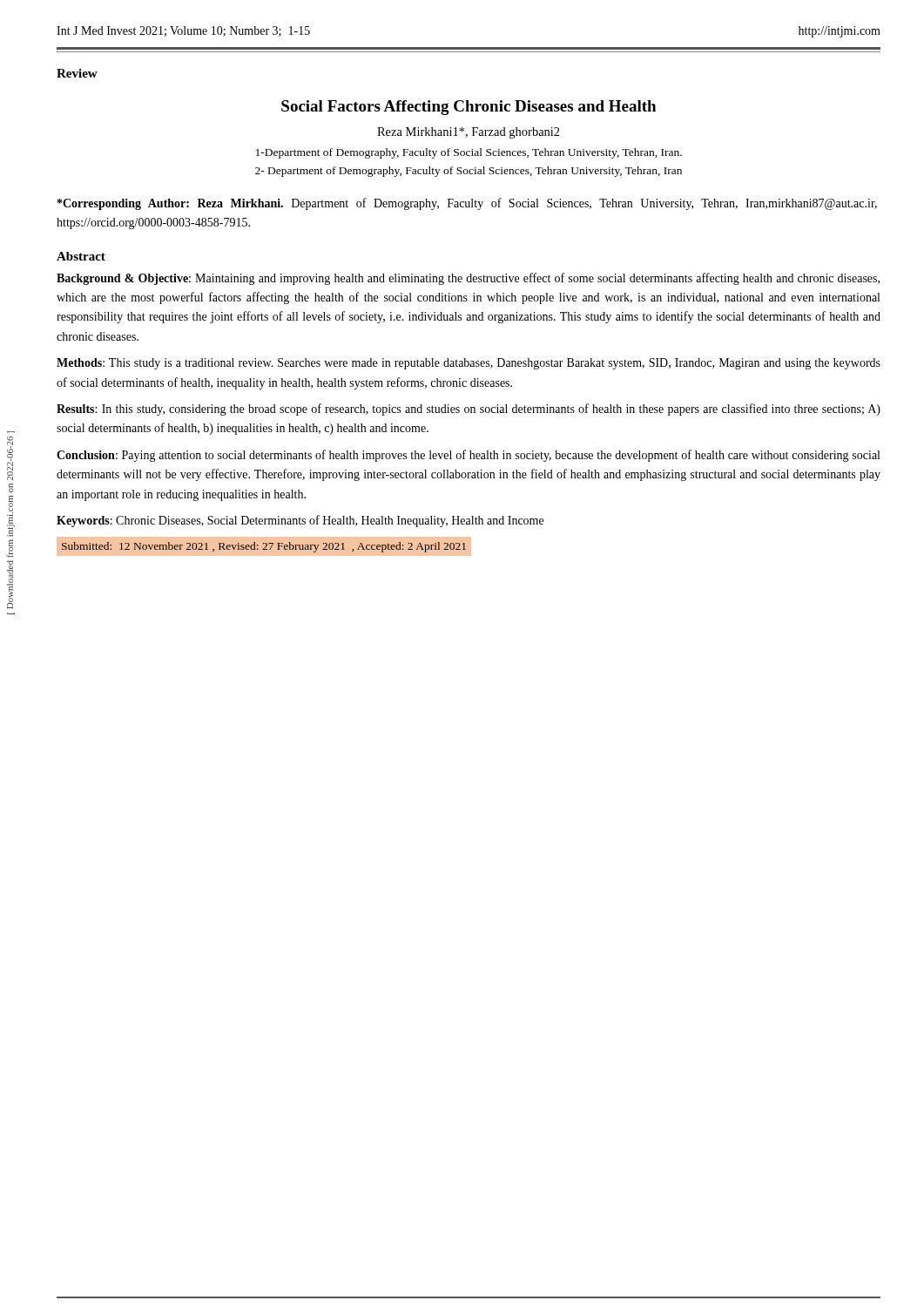Locate the text starting "Reza Mirkhani1*, Farzad"
The image size is (924, 1307).
[x=469, y=132]
